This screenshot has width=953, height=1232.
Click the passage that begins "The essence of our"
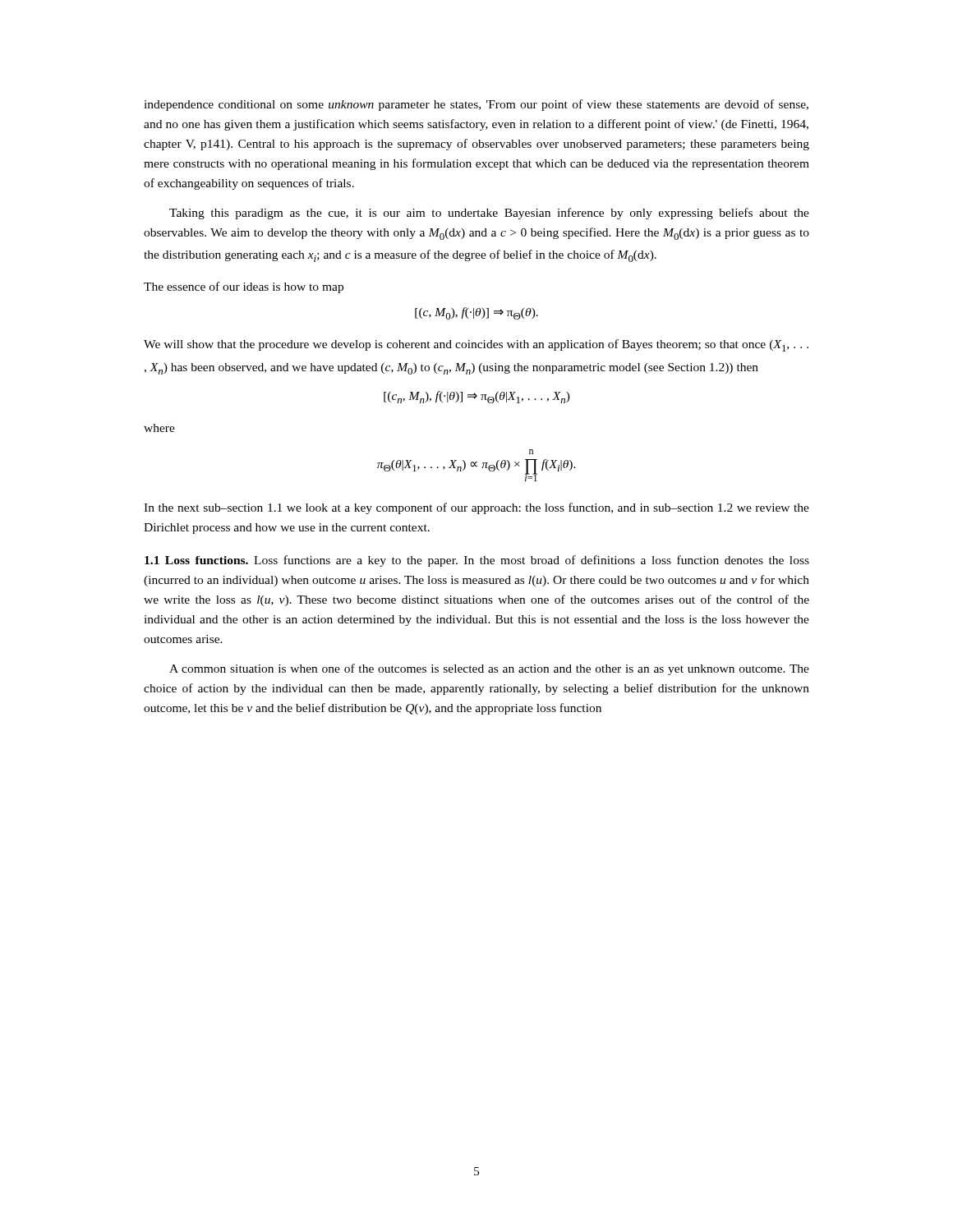pos(244,287)
